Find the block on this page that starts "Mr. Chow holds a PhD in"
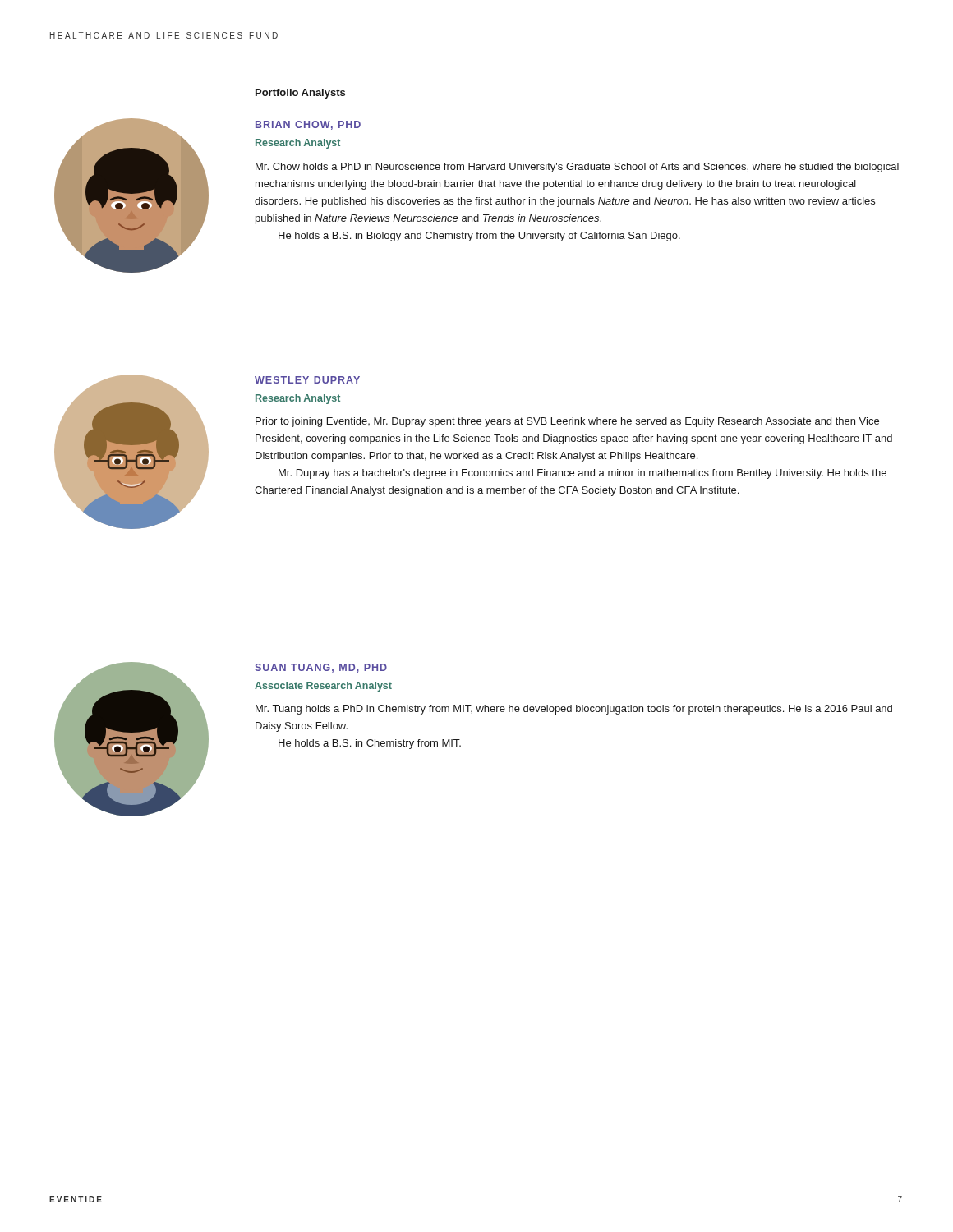Image resolution: width=953 pixels, height=1232 pixels. [x=577, y=202]
